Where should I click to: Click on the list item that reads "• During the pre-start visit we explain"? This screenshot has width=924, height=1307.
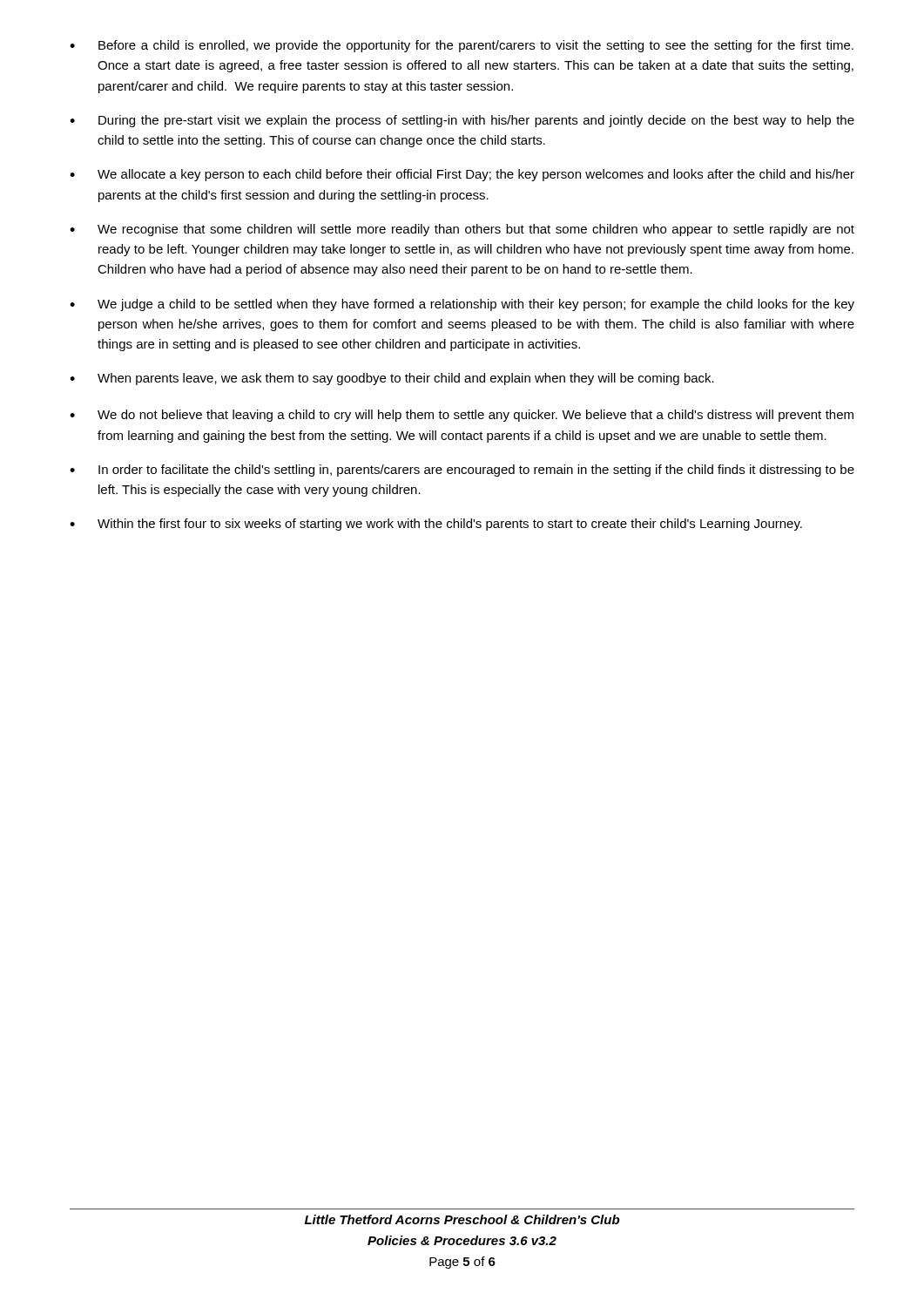click(462, 130)
